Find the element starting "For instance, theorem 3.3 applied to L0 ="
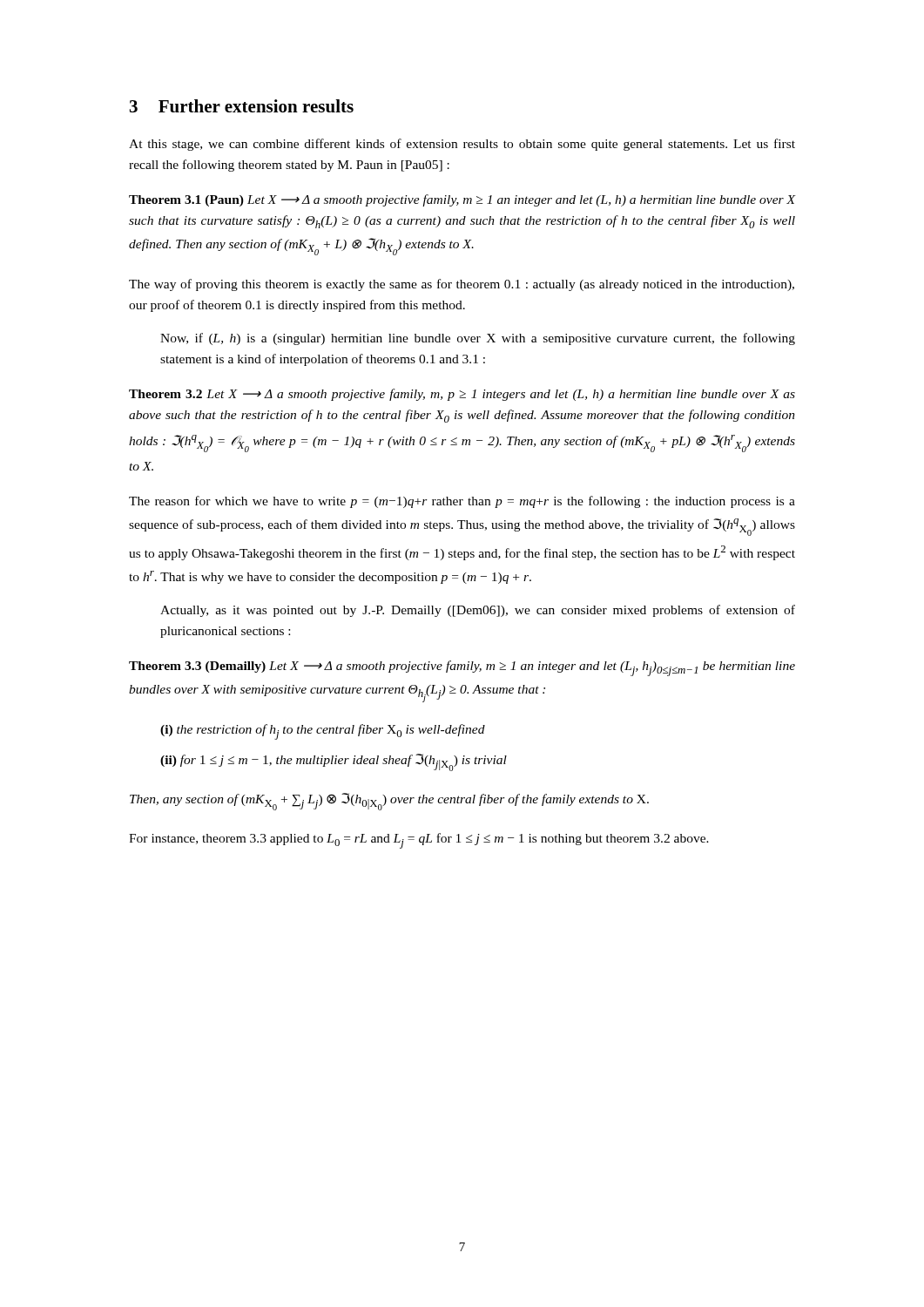 pos(462,840)
